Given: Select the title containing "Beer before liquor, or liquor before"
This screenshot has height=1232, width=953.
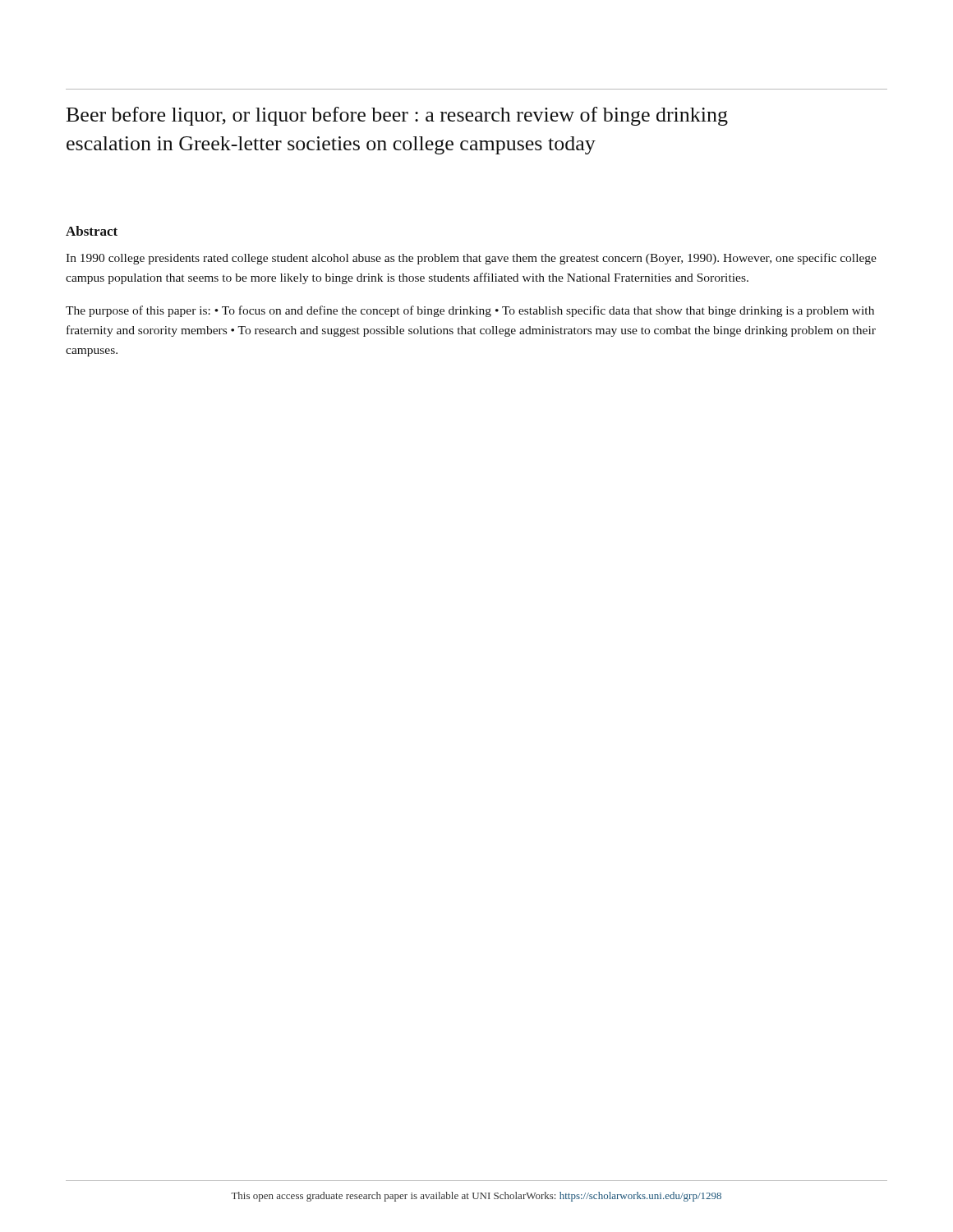Looking at the screenshot, I should (476, 129).
